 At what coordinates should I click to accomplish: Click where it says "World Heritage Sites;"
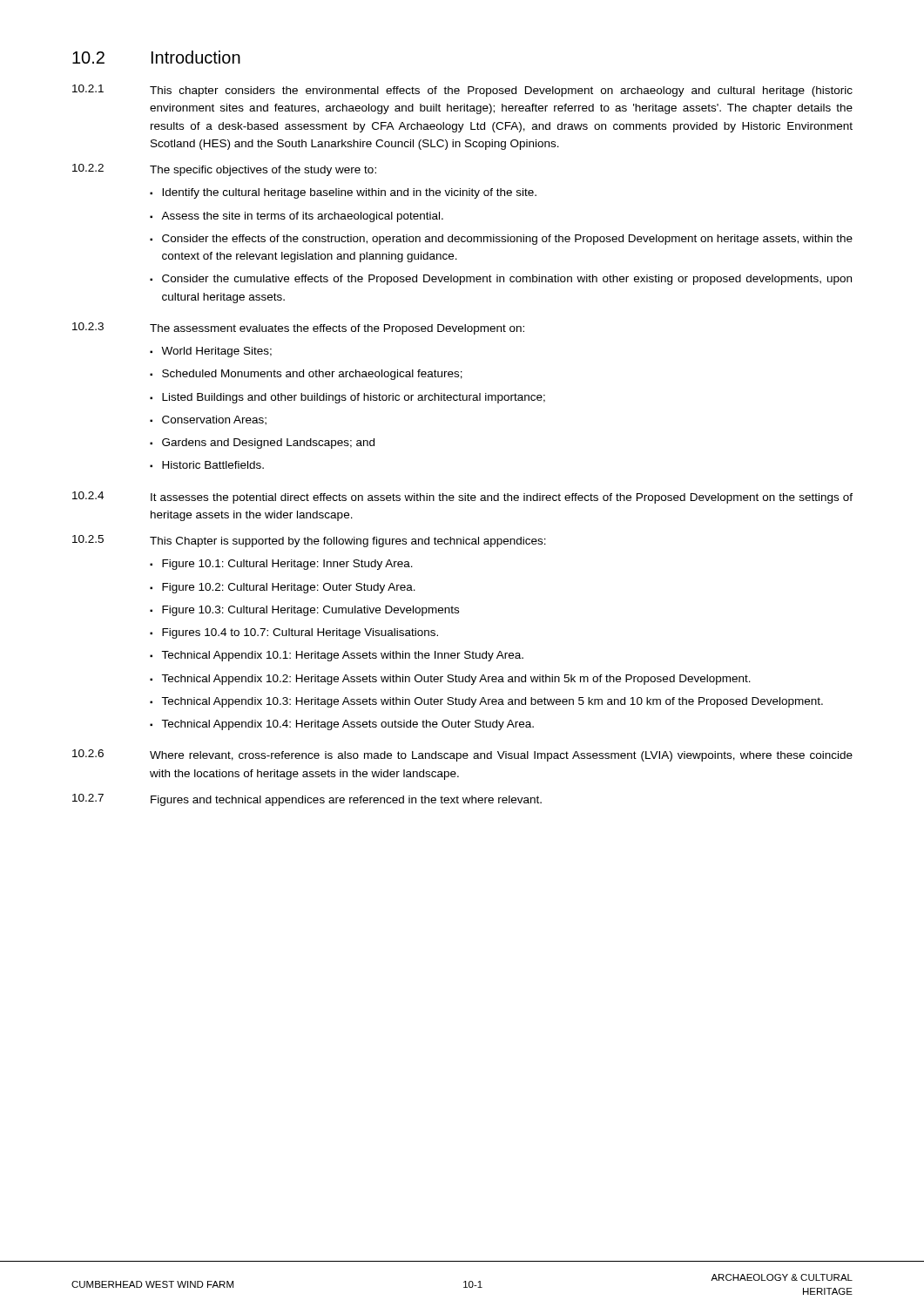(x=217, y=351)
